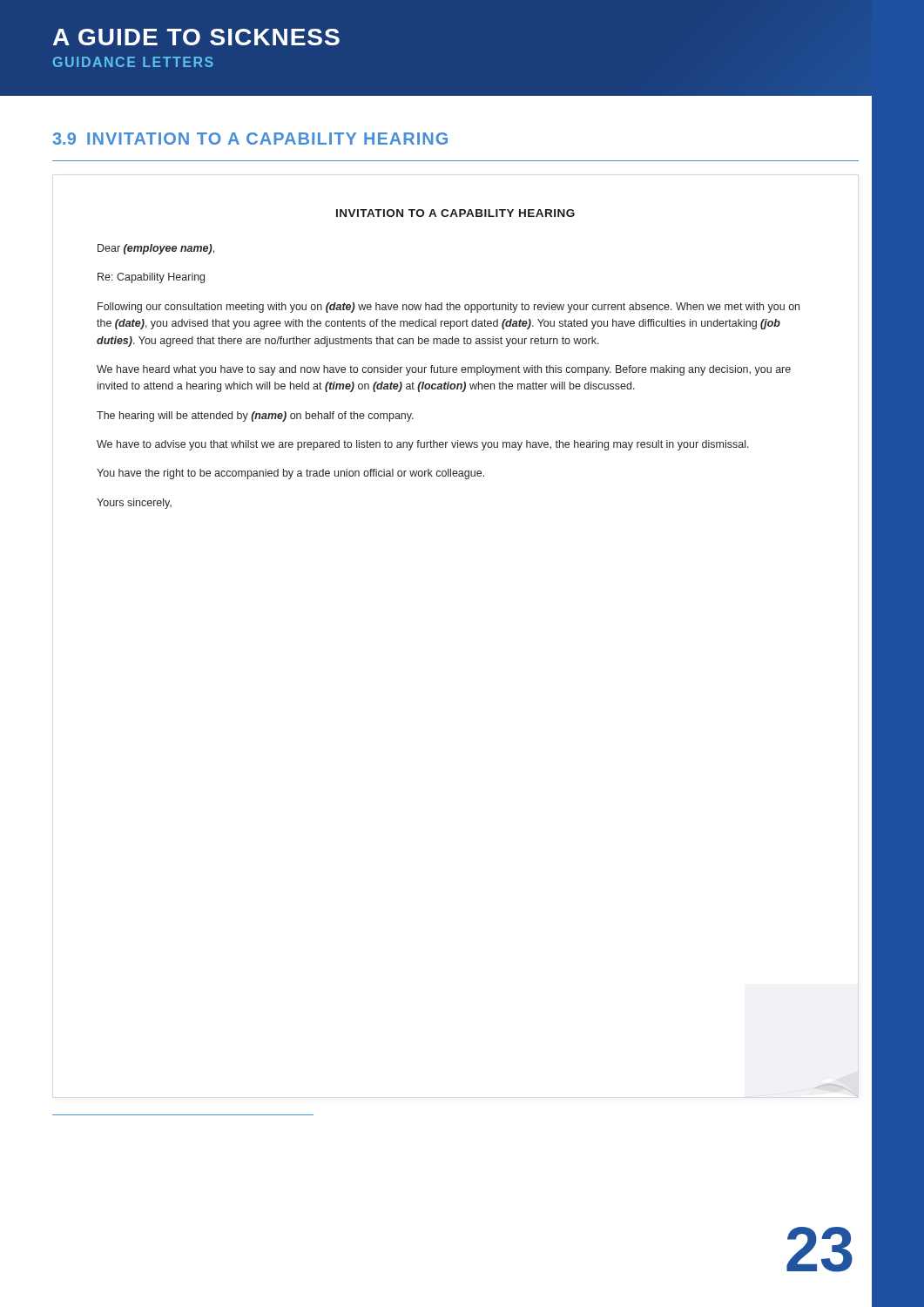Locate the block starting "The hearing will be attended by (name)"

255,415
